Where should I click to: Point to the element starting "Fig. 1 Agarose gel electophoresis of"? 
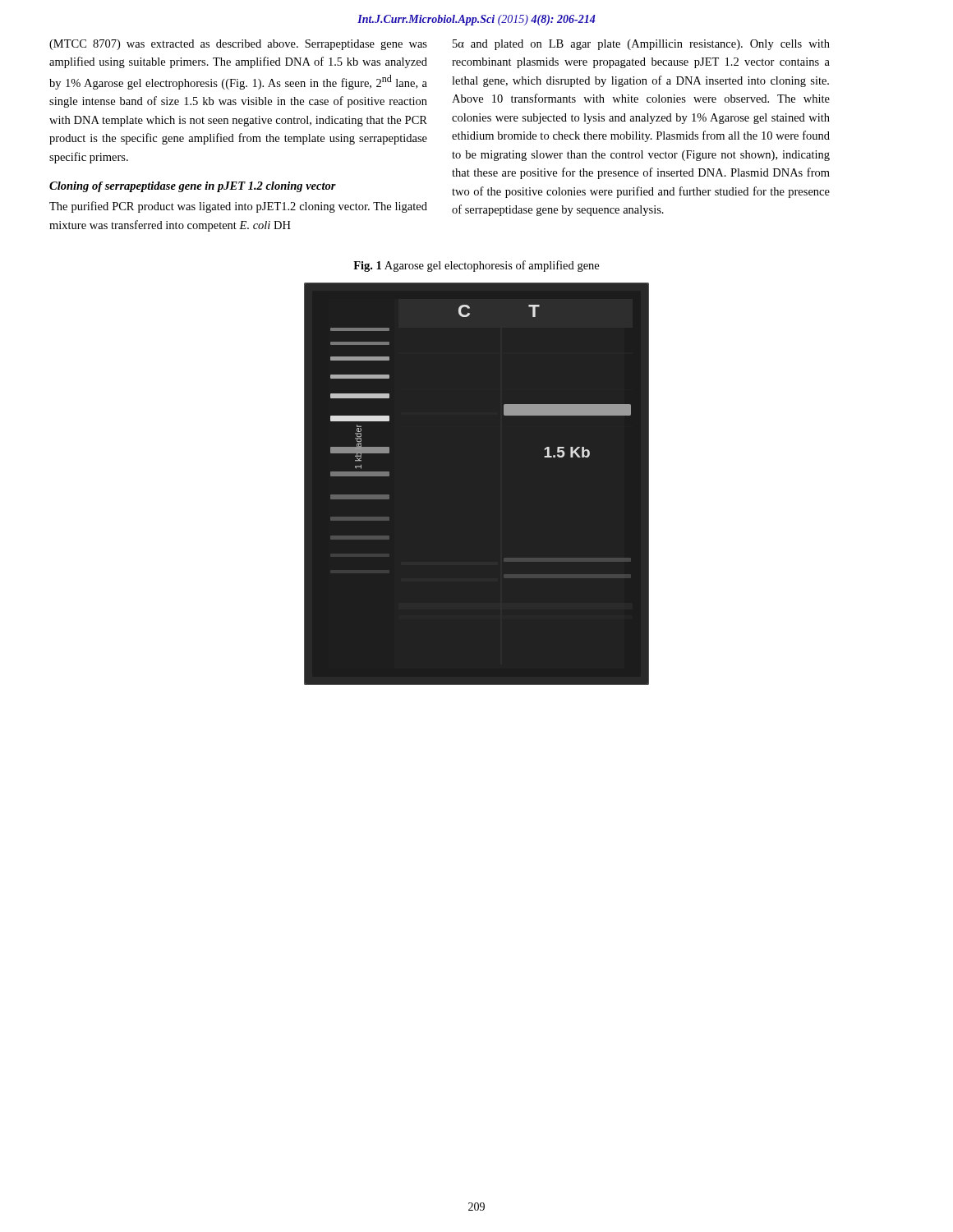click(476, 266)
